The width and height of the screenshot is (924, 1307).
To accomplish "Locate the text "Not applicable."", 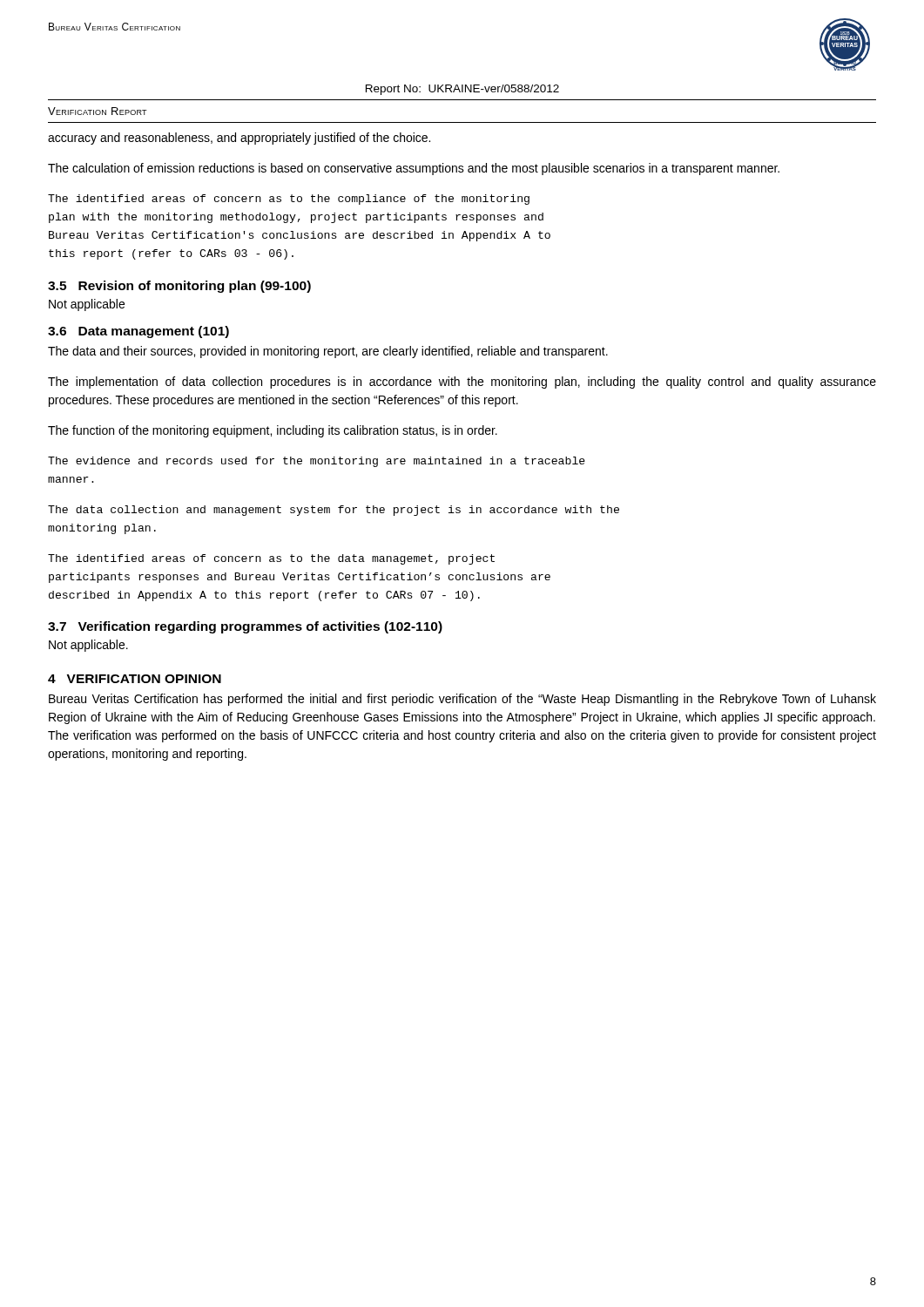I will coord(88,645).
